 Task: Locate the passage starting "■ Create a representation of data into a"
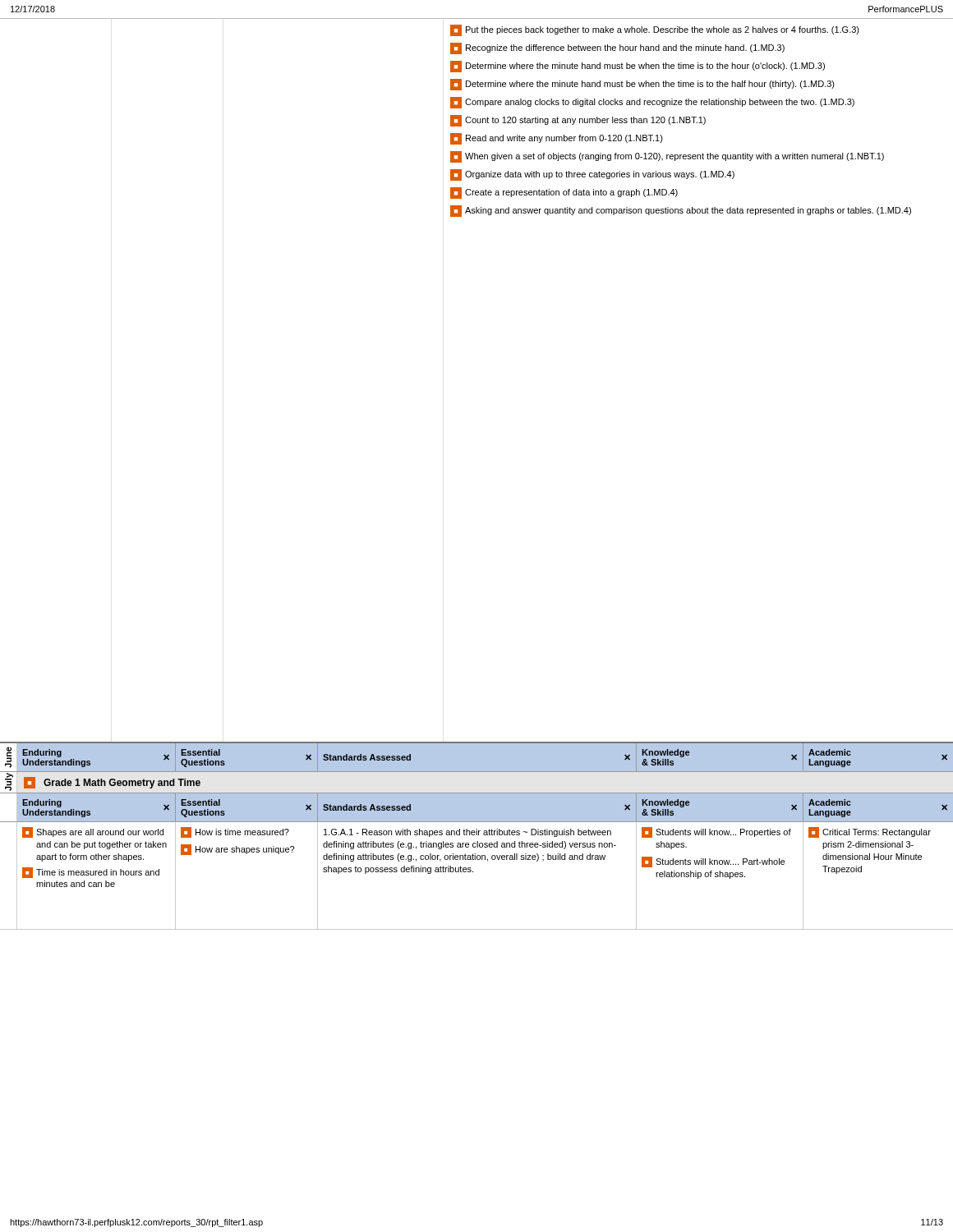[564, 193]
